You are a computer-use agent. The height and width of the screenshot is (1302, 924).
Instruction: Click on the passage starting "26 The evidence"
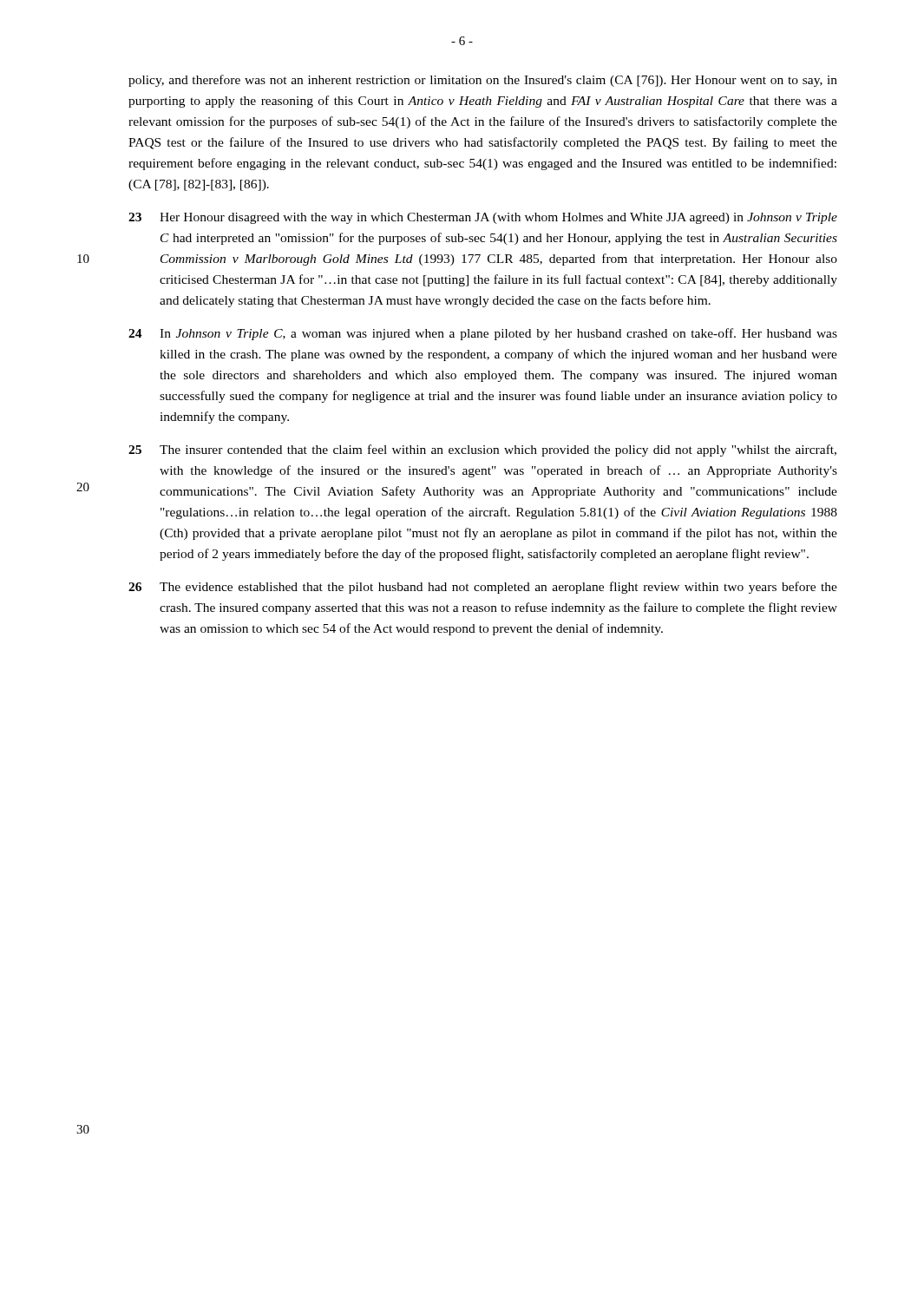483,608
